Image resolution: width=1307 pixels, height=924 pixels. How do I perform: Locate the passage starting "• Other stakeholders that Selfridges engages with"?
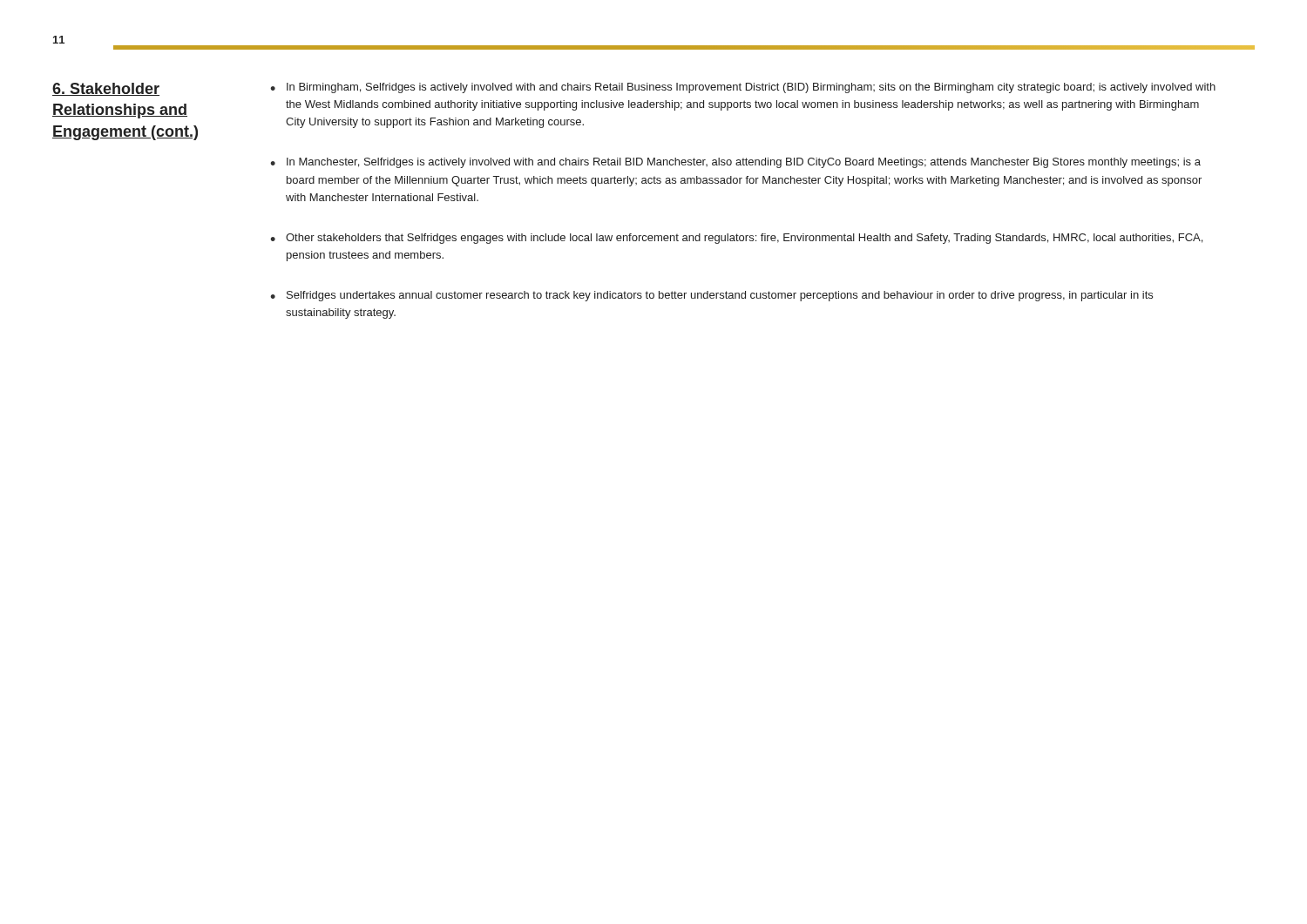tap(745, 246)
